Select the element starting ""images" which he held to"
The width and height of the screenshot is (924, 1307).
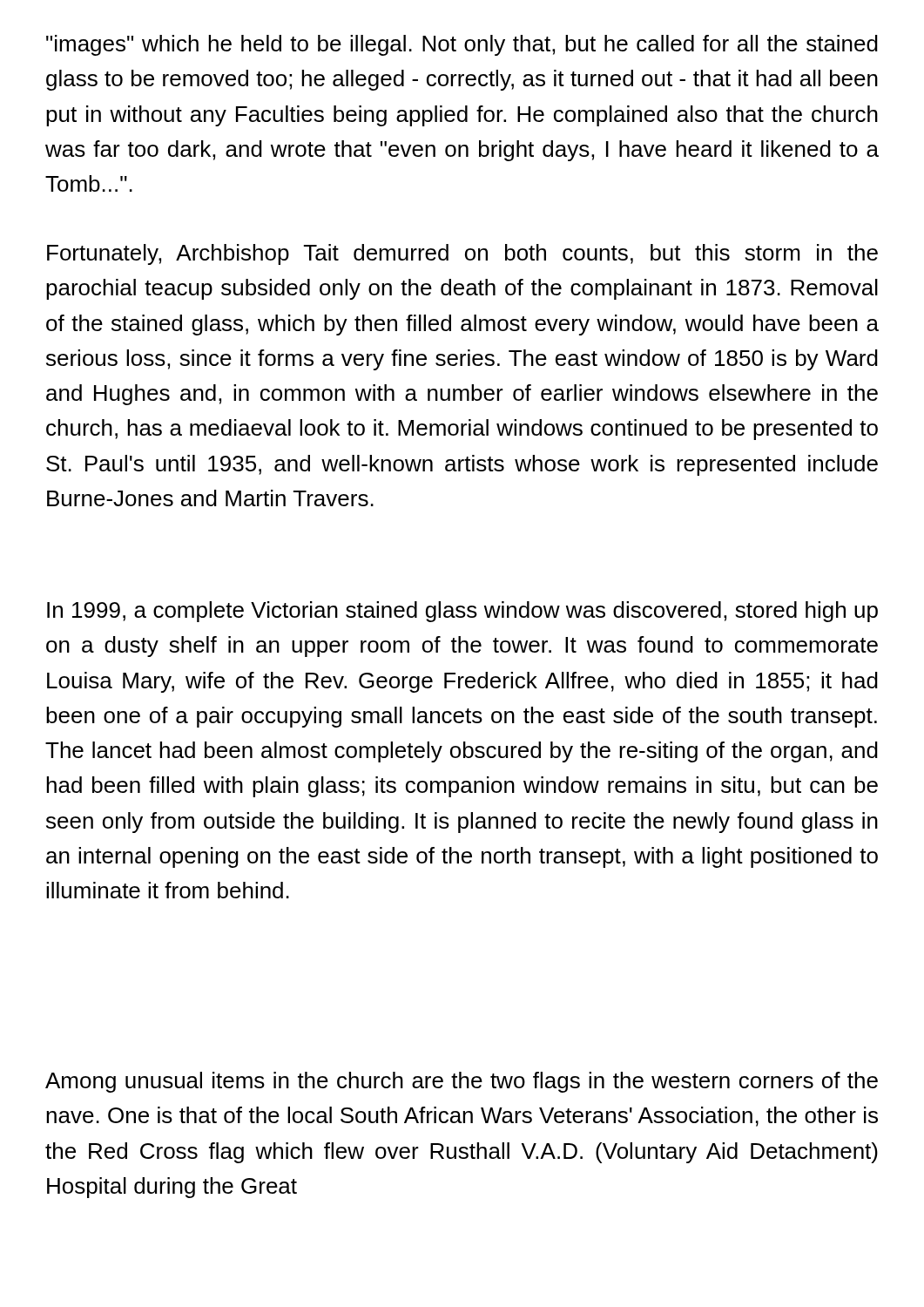462,114
